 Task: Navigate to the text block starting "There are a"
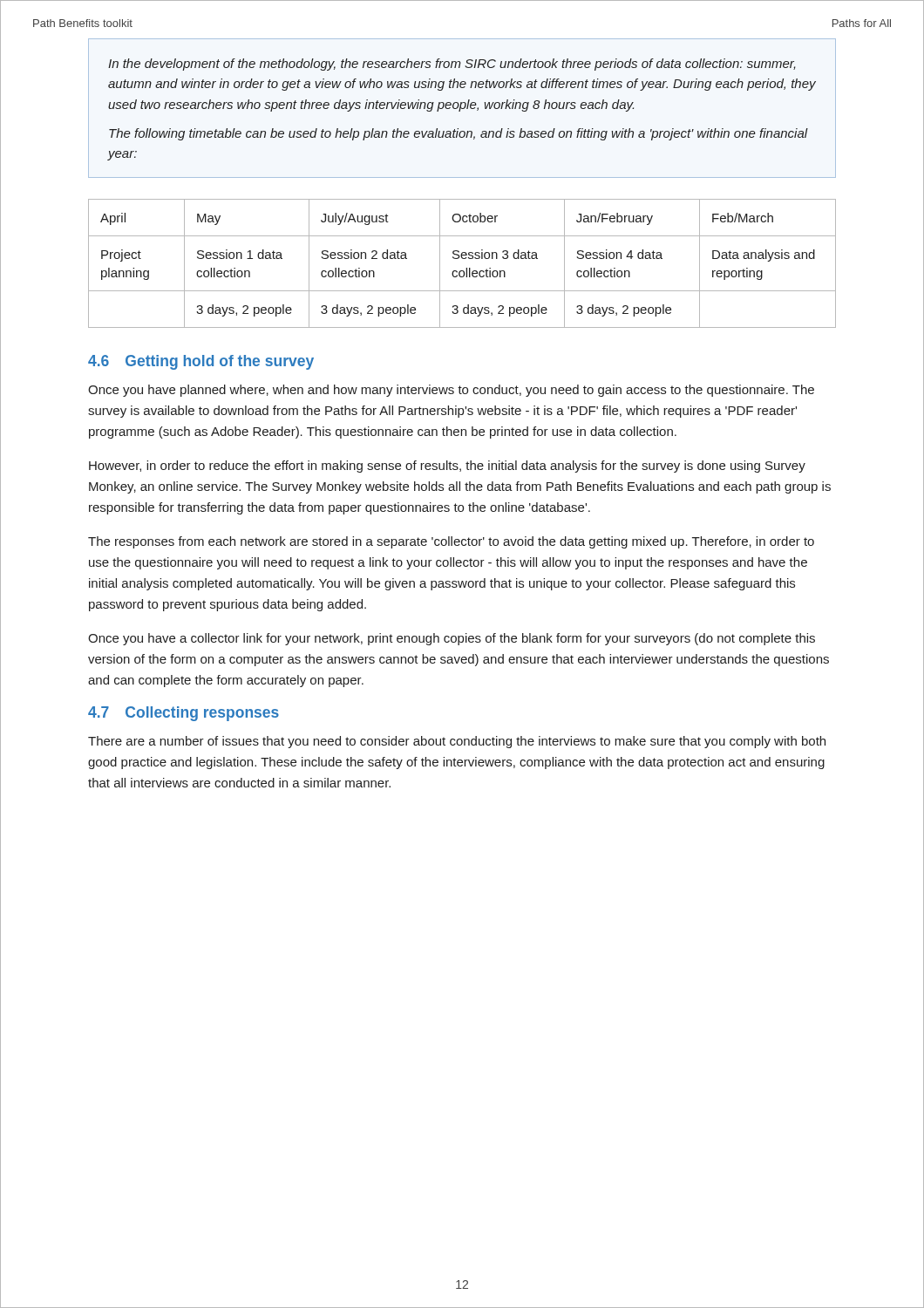pos(457,762)
